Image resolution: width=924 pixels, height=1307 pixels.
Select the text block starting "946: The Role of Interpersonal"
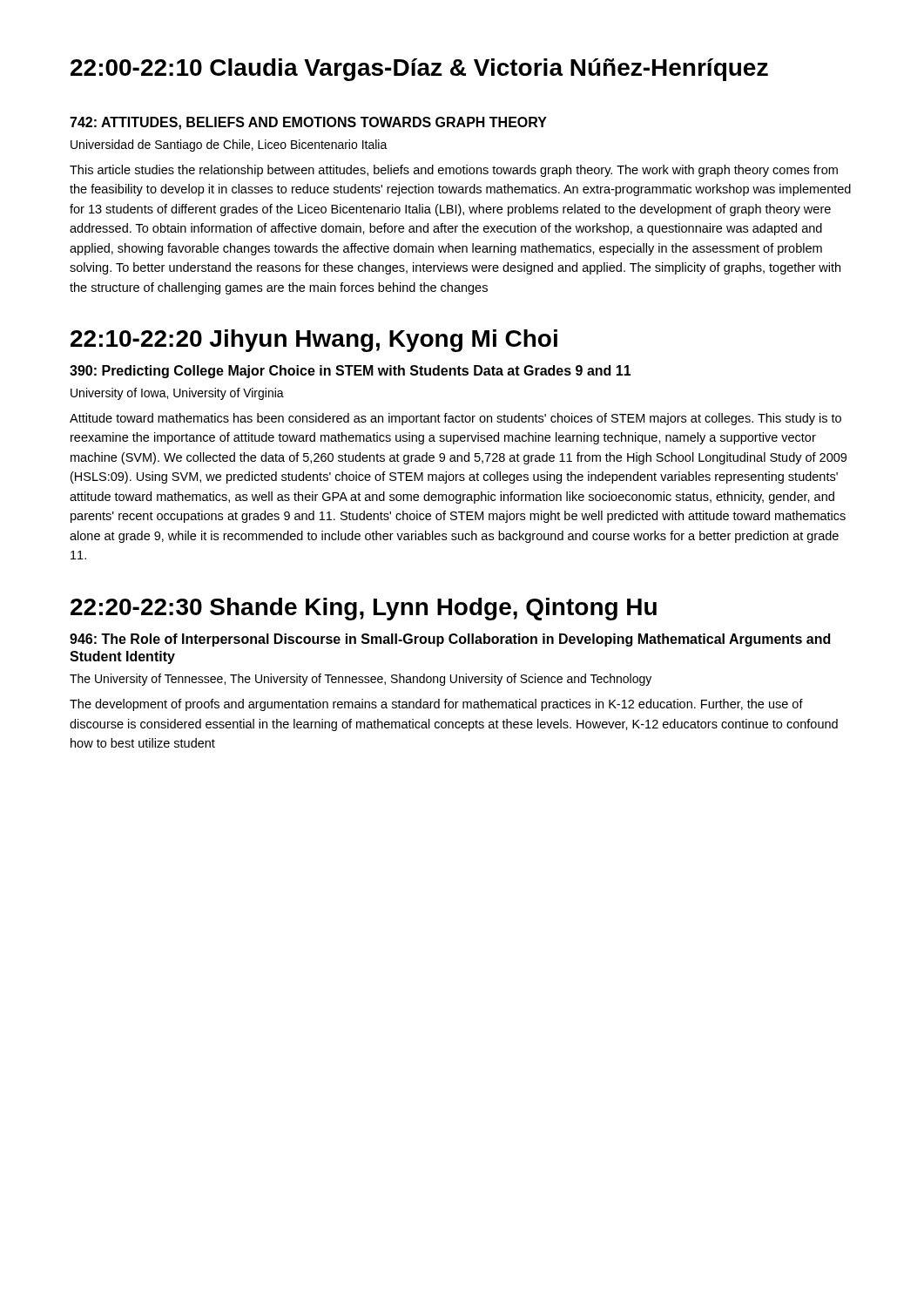click(450, 648)
